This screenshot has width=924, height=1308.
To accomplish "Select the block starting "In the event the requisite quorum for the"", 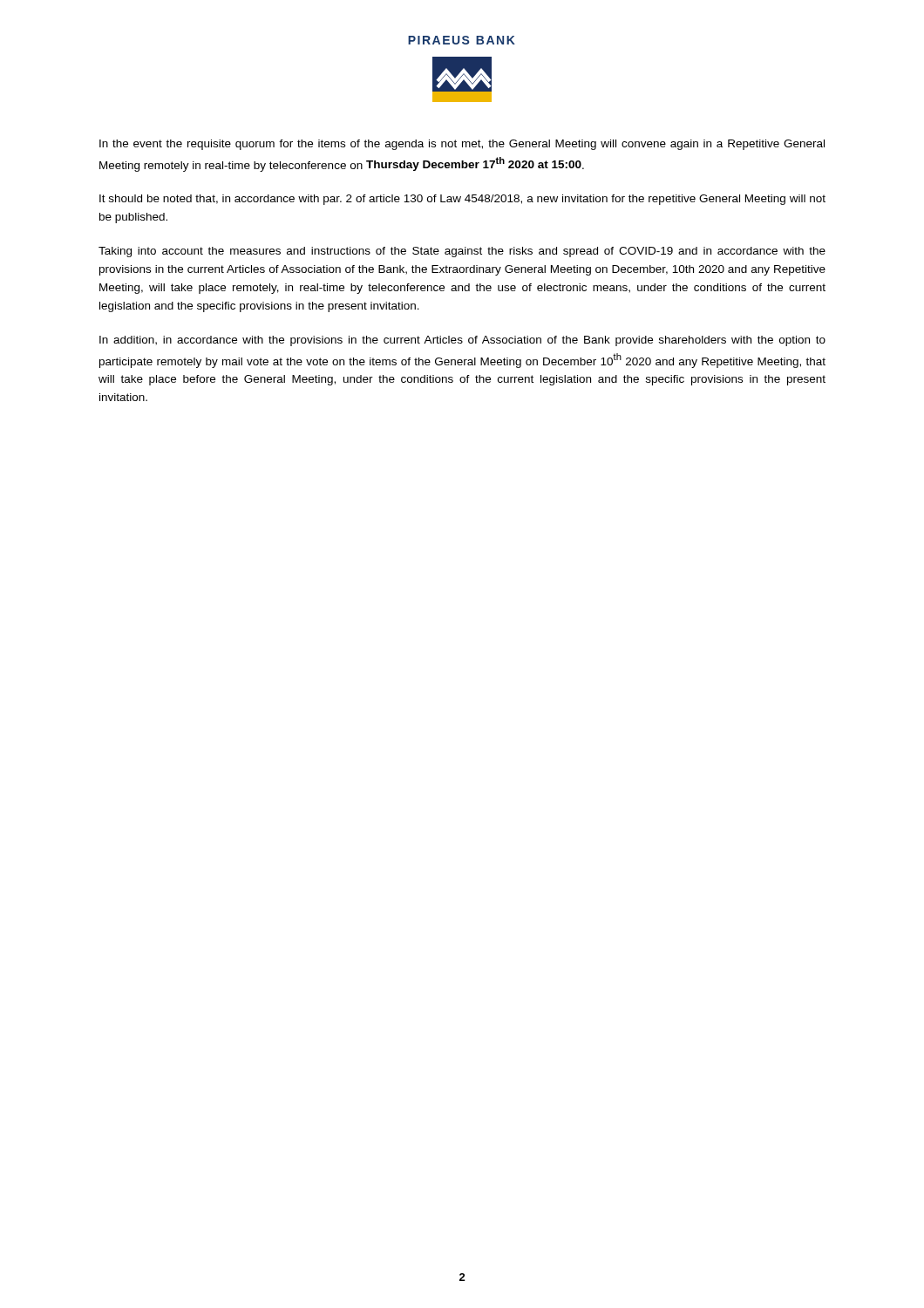I will pyautogui.click(x=462, y=154).
